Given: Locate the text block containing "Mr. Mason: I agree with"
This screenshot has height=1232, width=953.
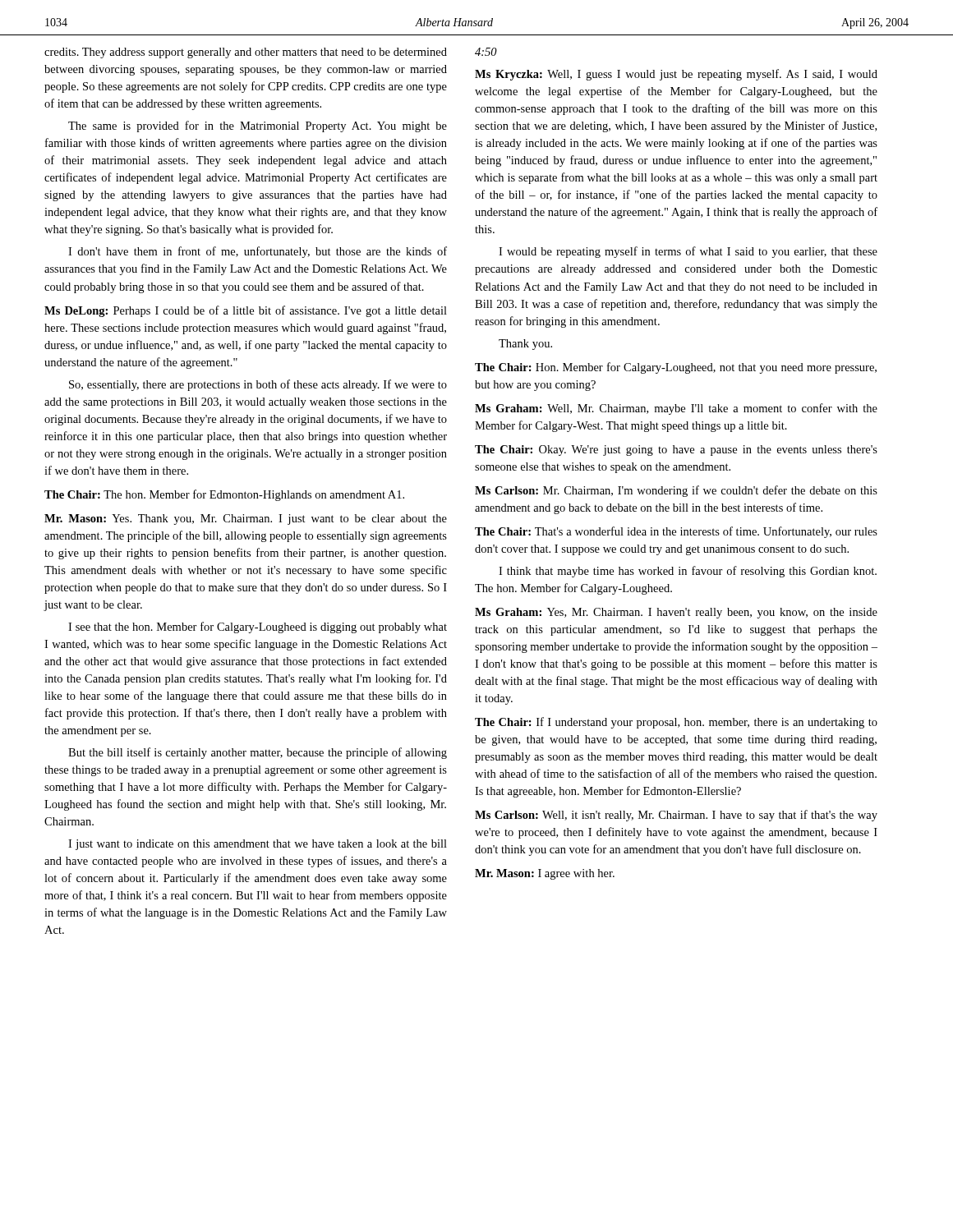Looking at the screenshot, I should coord(545,874).
